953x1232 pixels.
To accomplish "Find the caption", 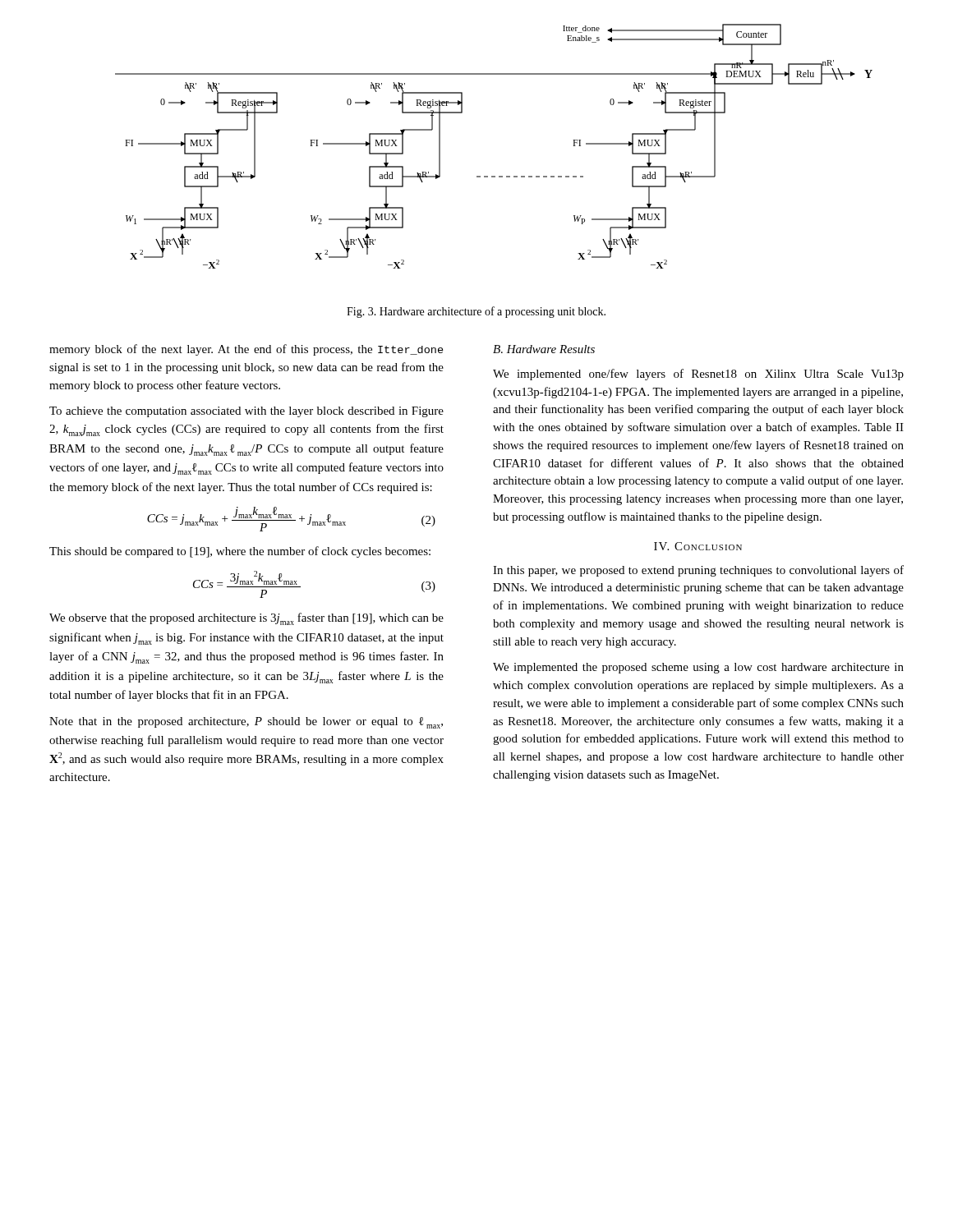I will coord(476,312).
